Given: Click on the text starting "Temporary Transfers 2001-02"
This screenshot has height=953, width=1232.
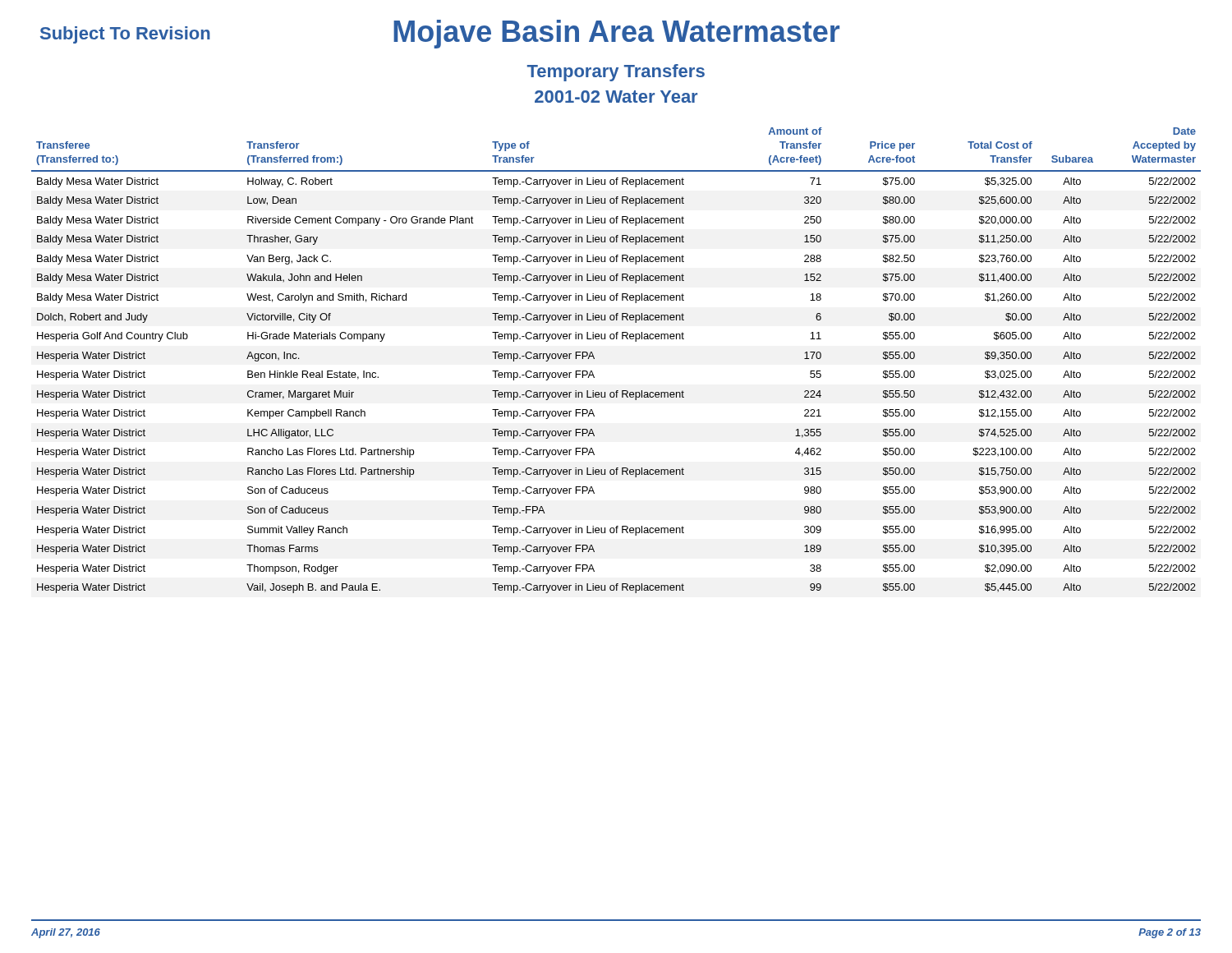Looking at the screenshot, I should [616, 84].
